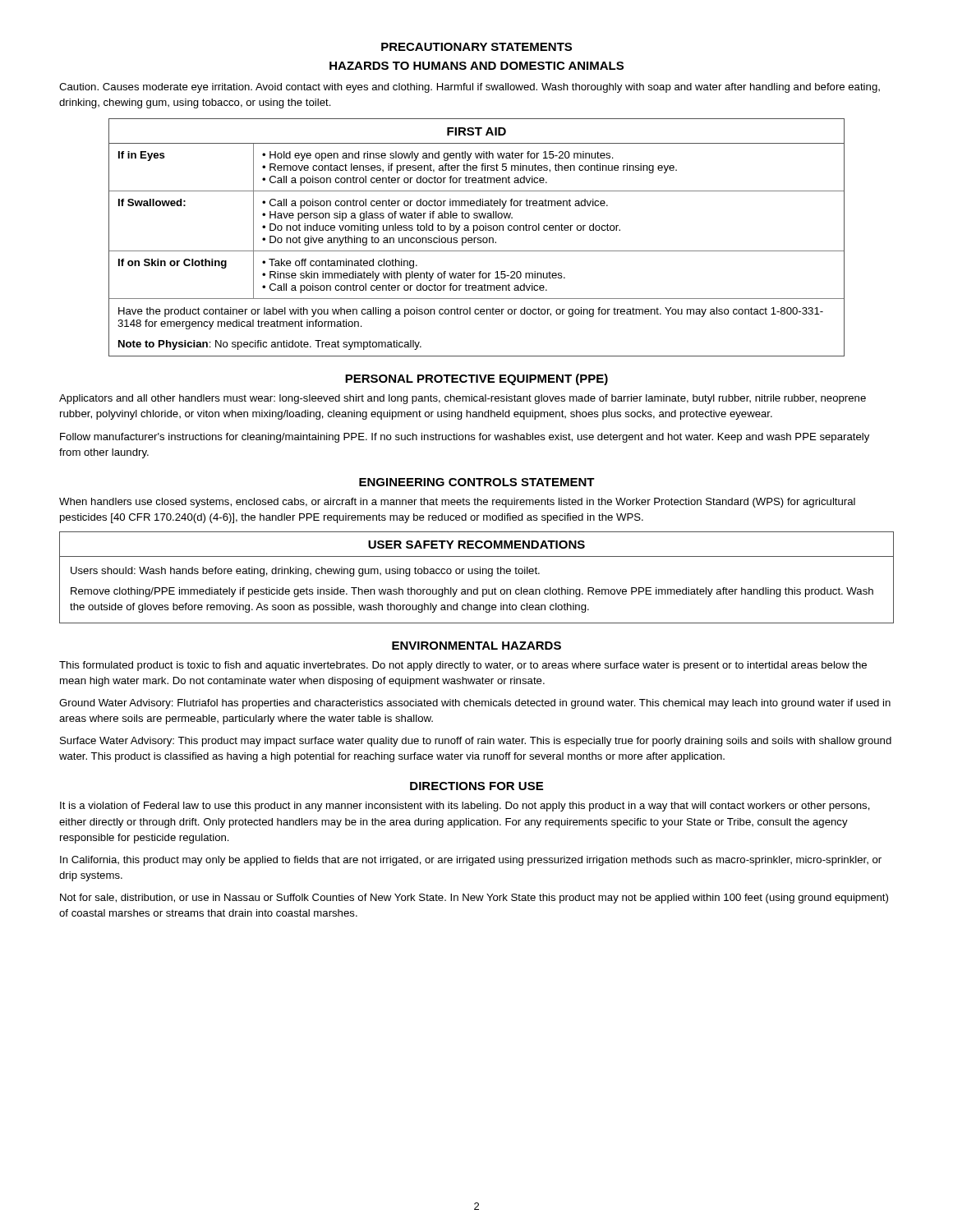The width and height of the screenshot is (953, 1232).
Task: Click on the element starting "Ground Water Advisory: Flutriafol"
Action: (x=475, y=710)
